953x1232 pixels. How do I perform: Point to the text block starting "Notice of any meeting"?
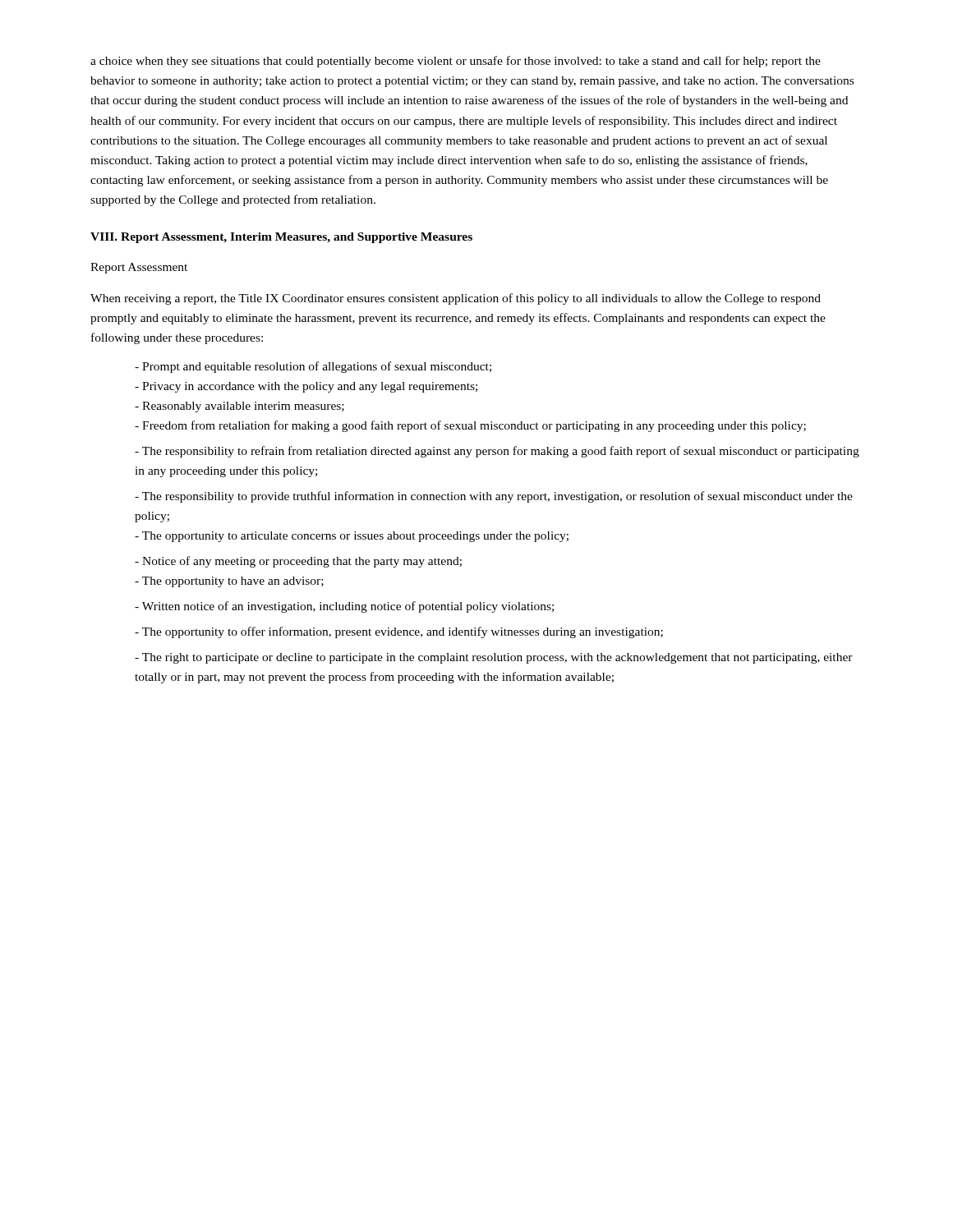coord(299,560)
